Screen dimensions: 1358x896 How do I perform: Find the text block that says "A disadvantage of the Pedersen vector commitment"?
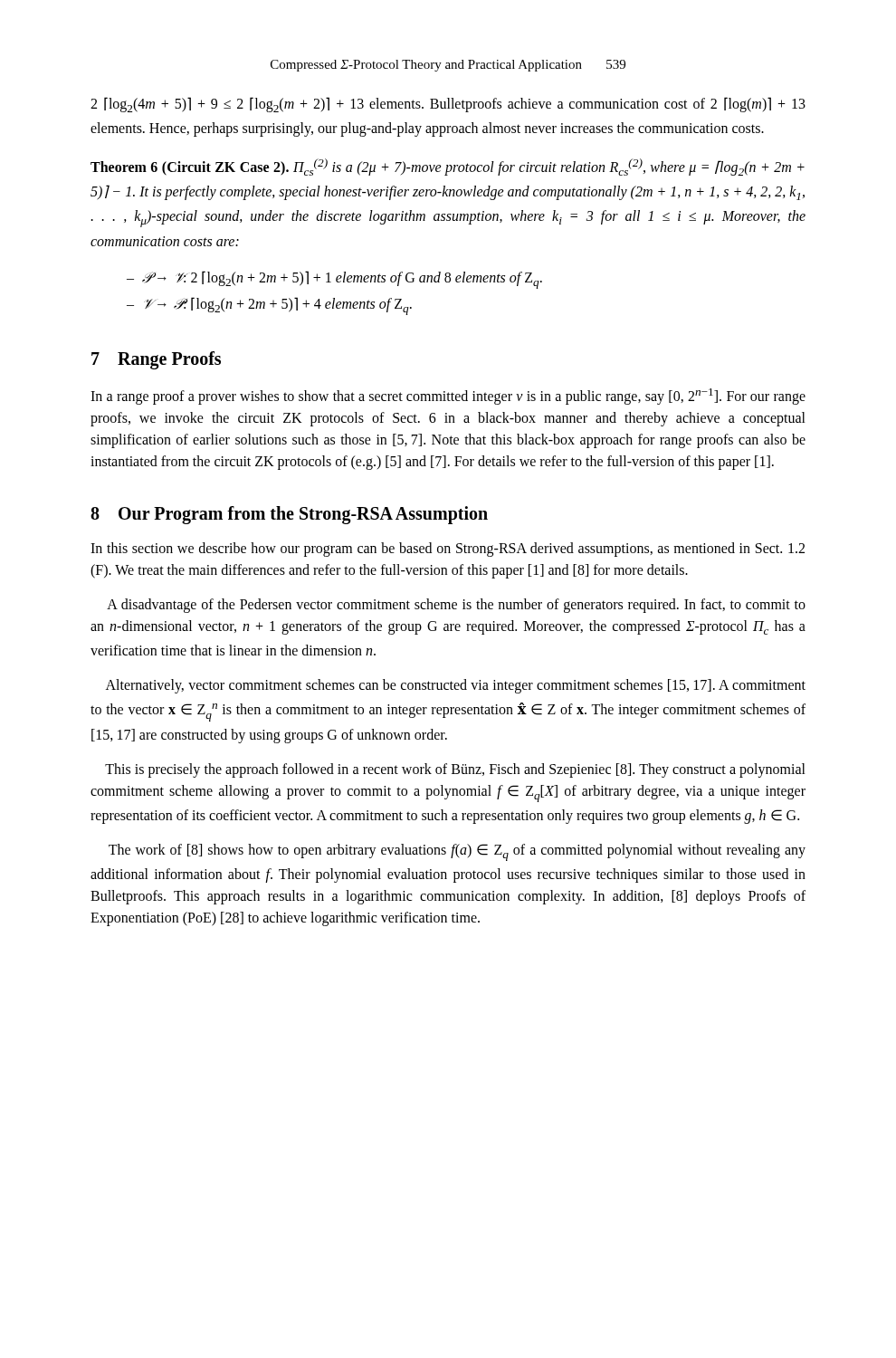tap(448, 628)
